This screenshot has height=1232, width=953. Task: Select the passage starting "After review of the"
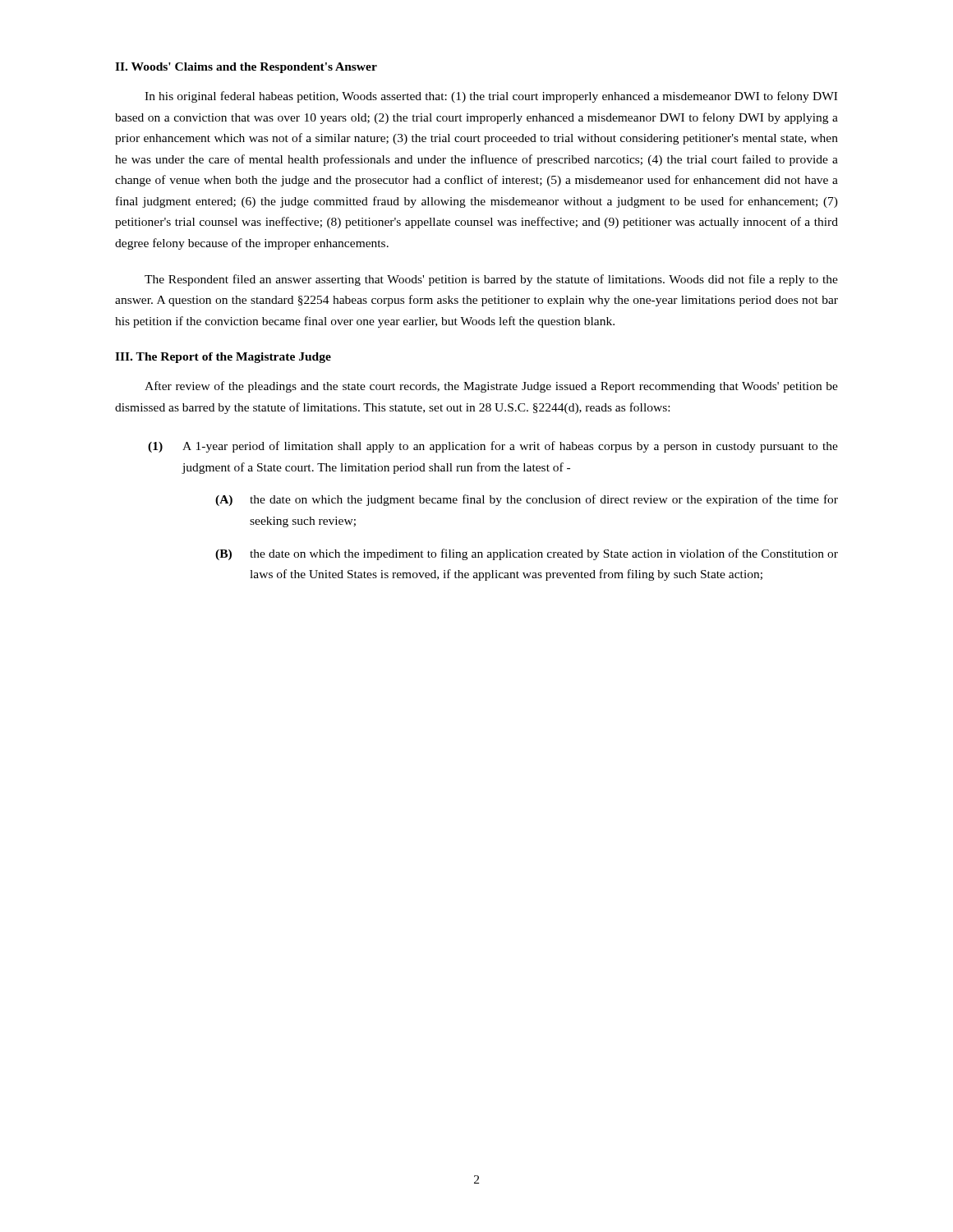(476, 396)
